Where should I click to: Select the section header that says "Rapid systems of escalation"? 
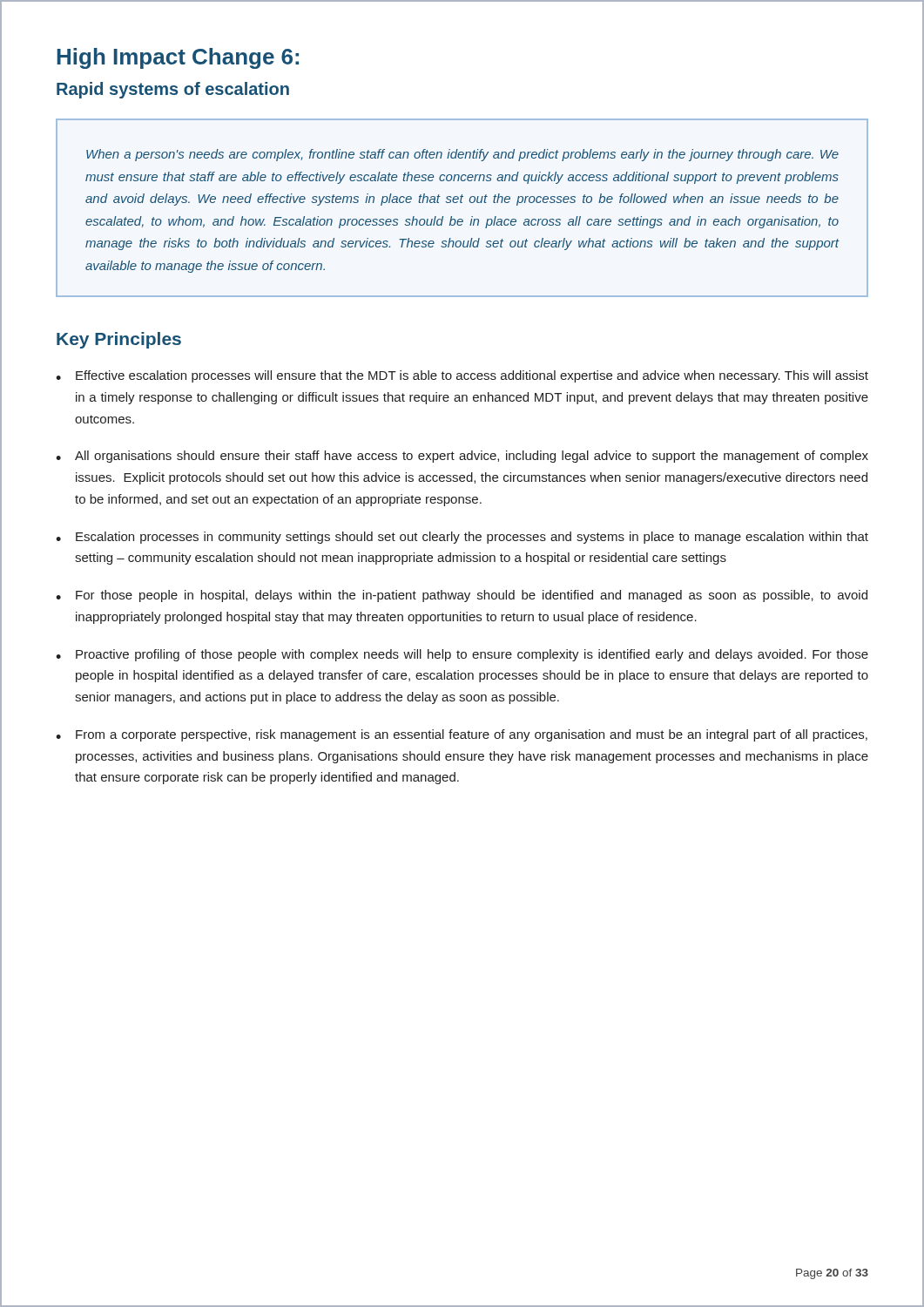[x=173, y=89]
